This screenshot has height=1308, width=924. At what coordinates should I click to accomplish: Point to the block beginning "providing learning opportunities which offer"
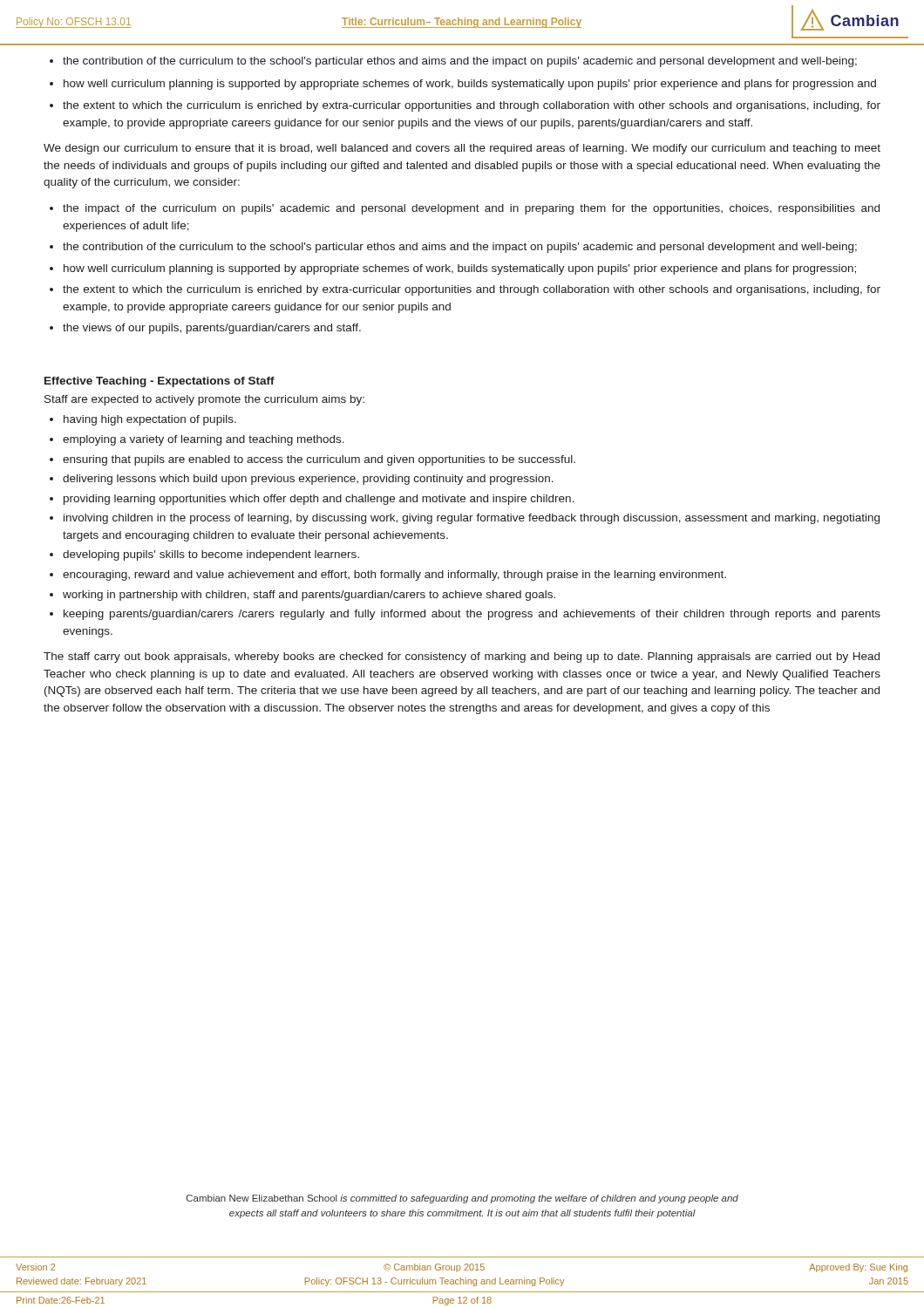(319, 498)
